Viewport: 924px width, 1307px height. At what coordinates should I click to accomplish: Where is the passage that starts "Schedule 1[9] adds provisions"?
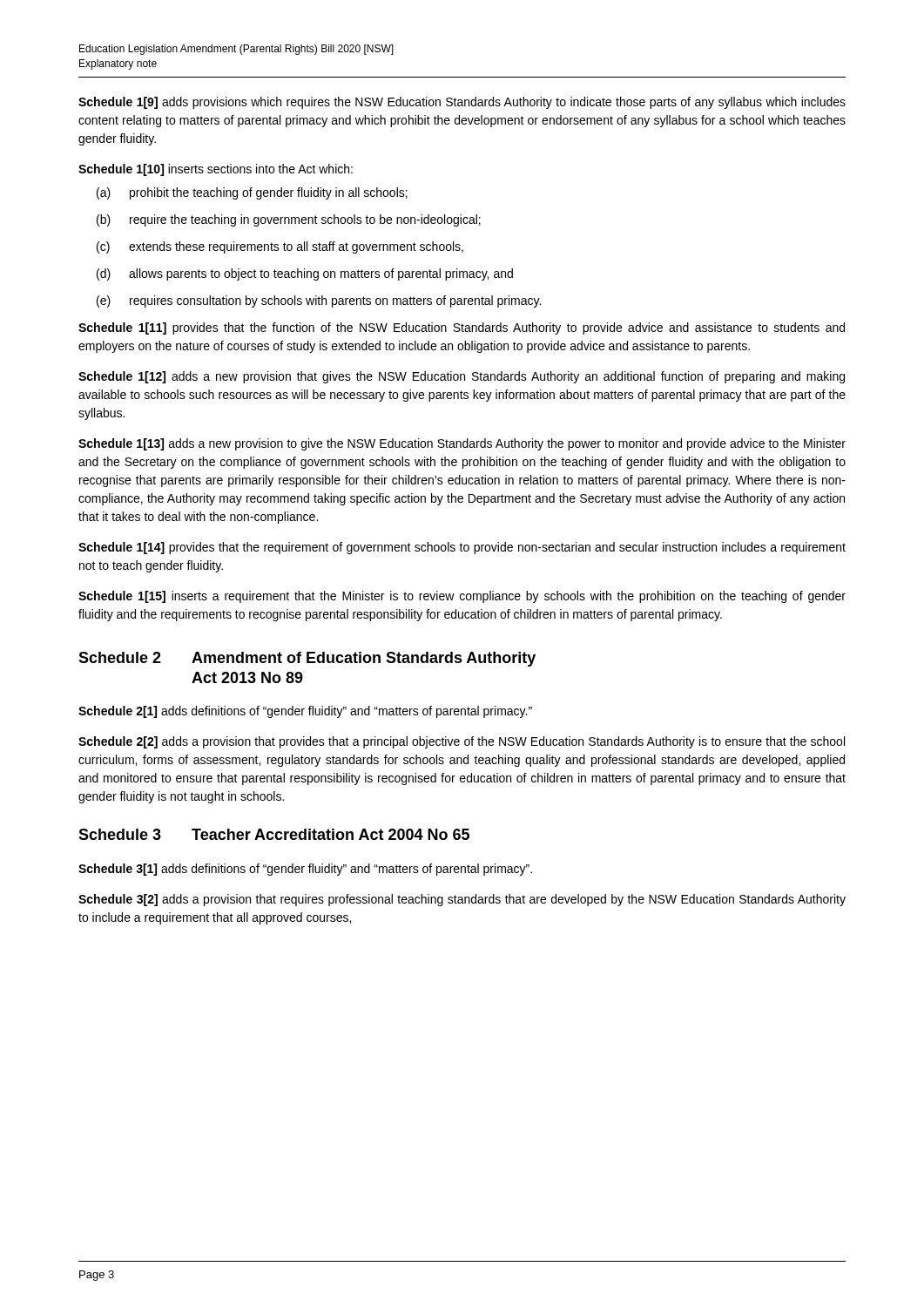tap(462, 120)
